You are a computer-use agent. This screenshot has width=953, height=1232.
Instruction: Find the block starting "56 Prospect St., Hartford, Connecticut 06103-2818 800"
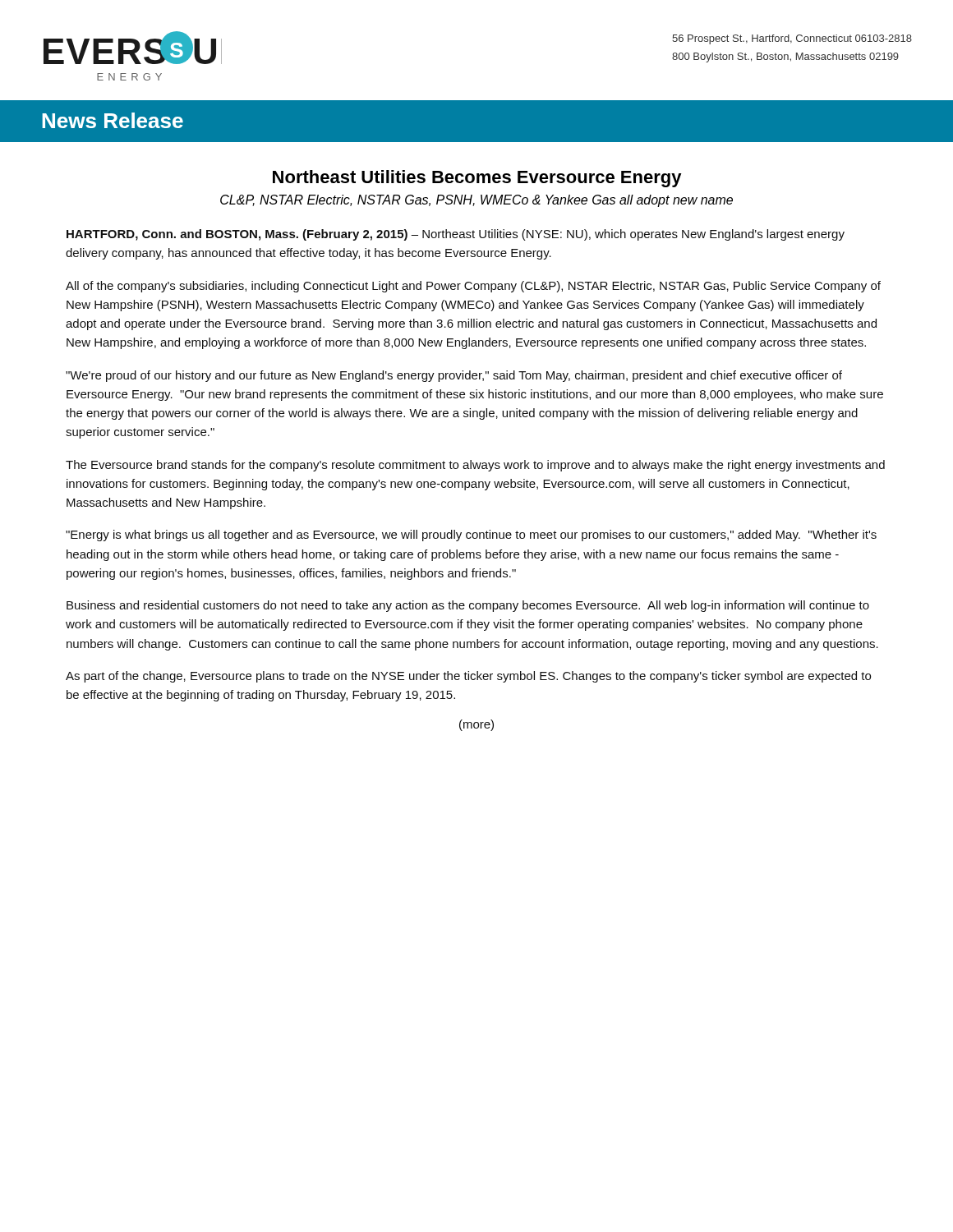(x=792, y=47)
